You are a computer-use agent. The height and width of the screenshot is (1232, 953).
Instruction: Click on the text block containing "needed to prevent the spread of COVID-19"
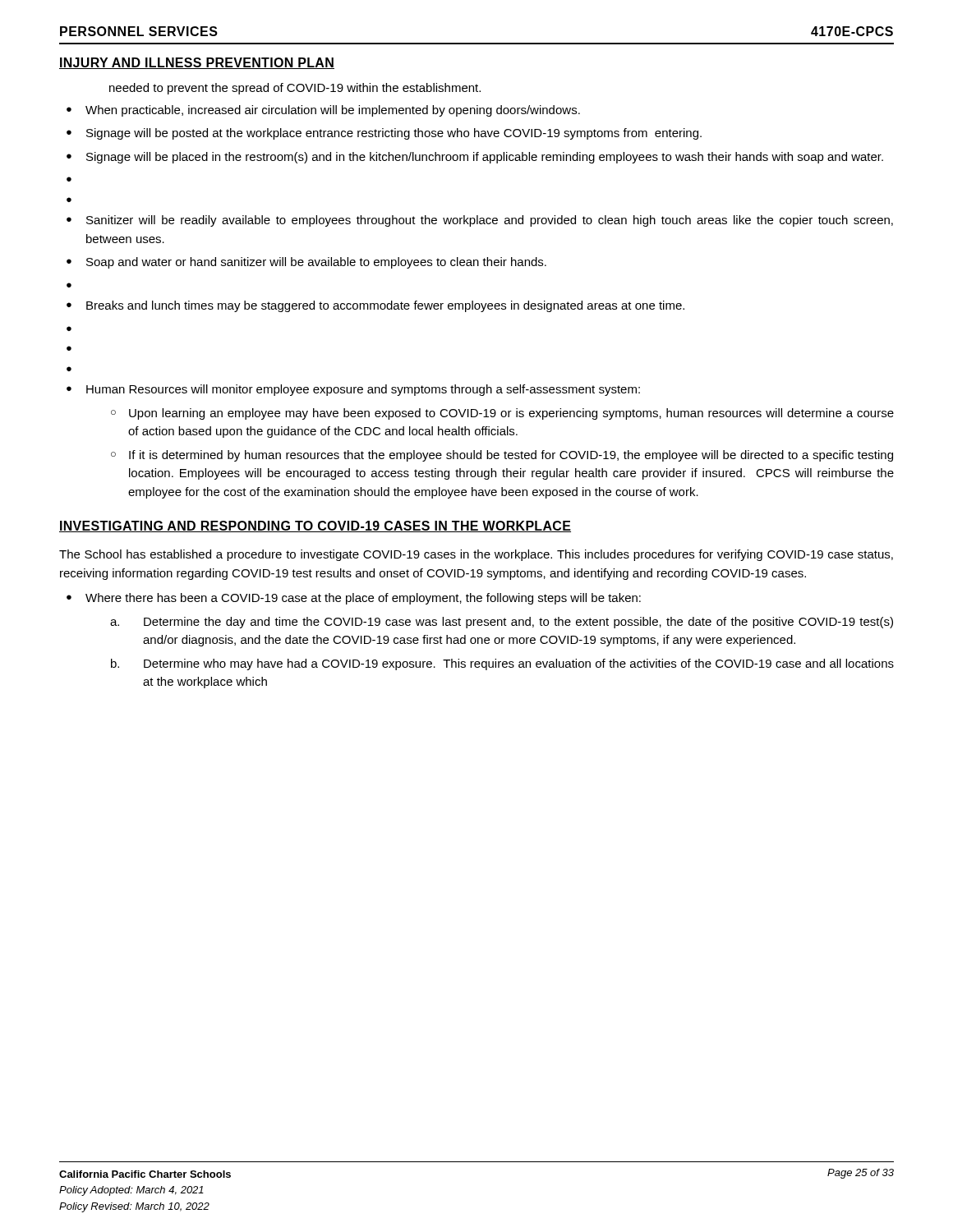point(295,87)
